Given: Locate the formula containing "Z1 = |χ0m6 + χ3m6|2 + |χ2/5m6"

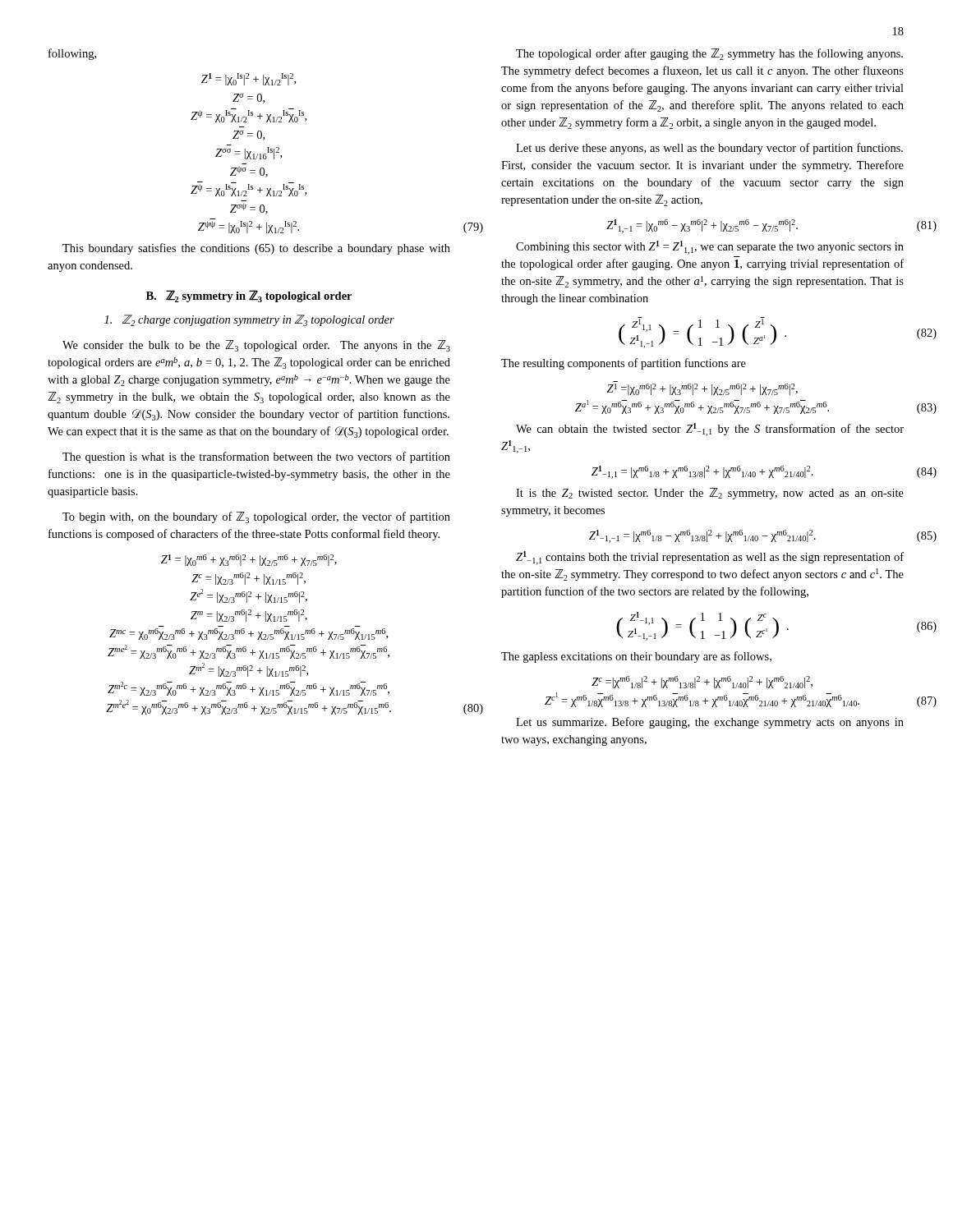Looking at the screenshot, I should [x=249, y=634].
